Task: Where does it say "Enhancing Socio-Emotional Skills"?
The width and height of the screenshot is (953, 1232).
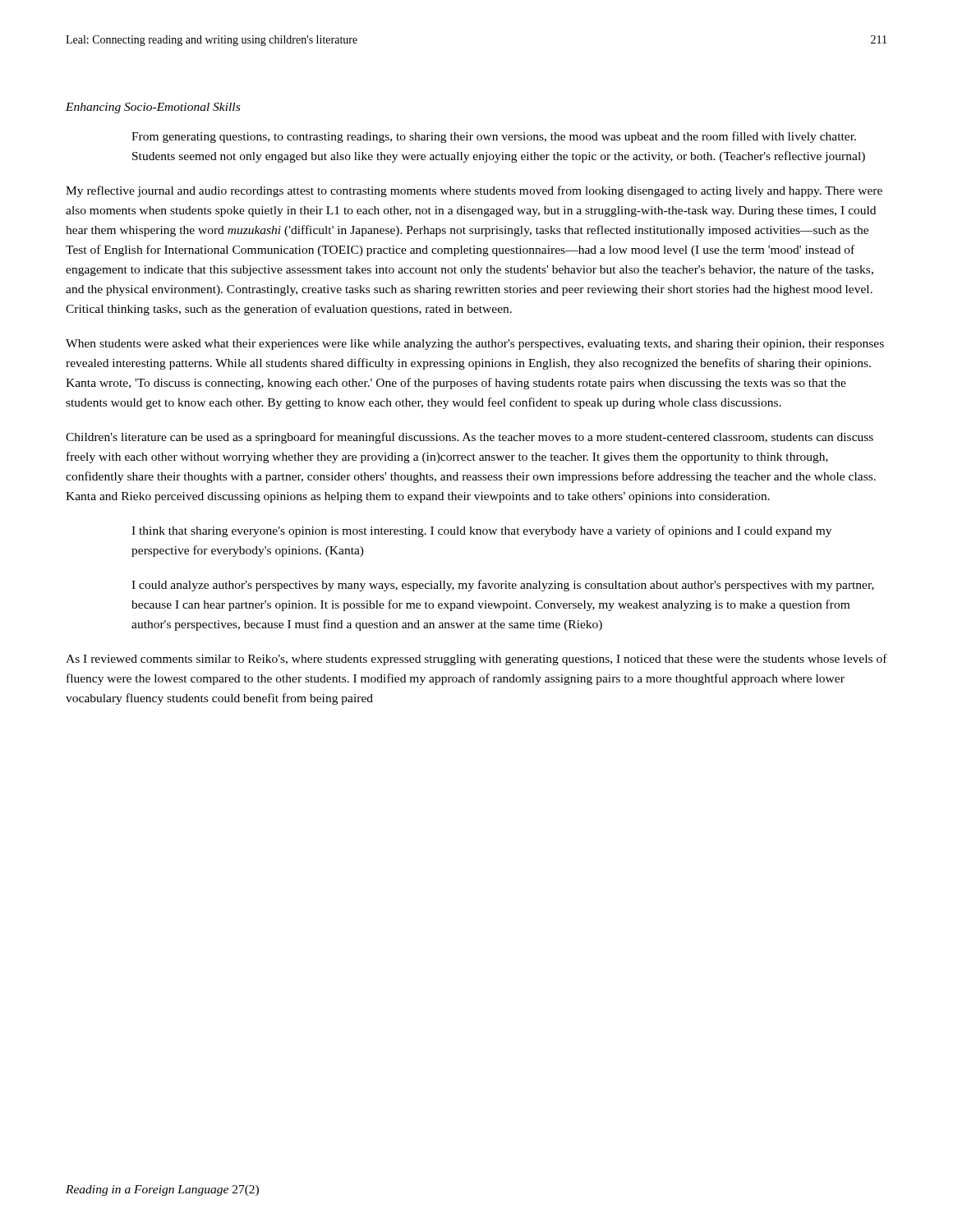Action: (153, 106)
